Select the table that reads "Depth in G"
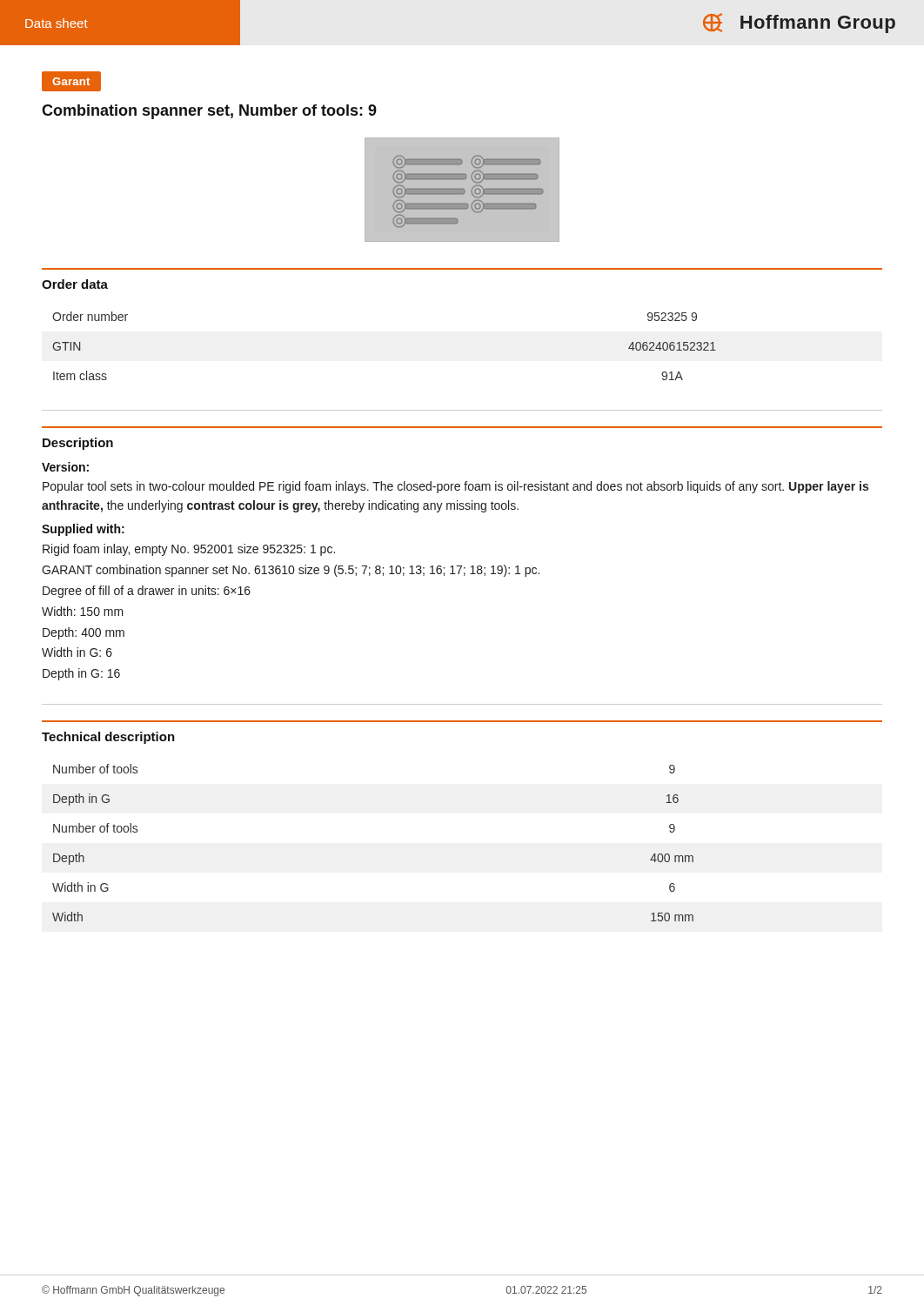The width and height of the screenshot is (924, 1305). coord(462,843)
